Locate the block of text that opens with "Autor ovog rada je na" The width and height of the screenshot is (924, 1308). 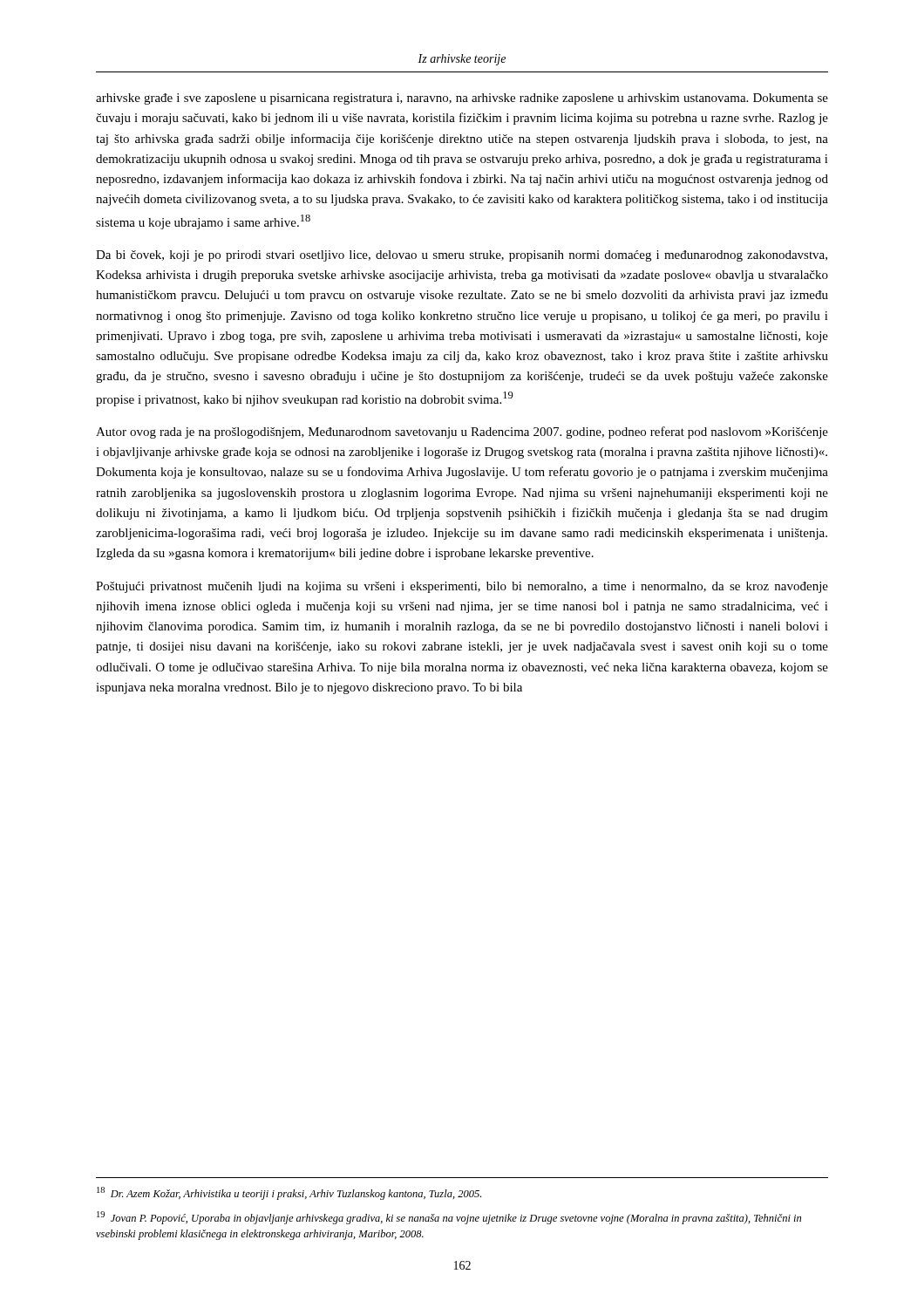coord(462,493)
